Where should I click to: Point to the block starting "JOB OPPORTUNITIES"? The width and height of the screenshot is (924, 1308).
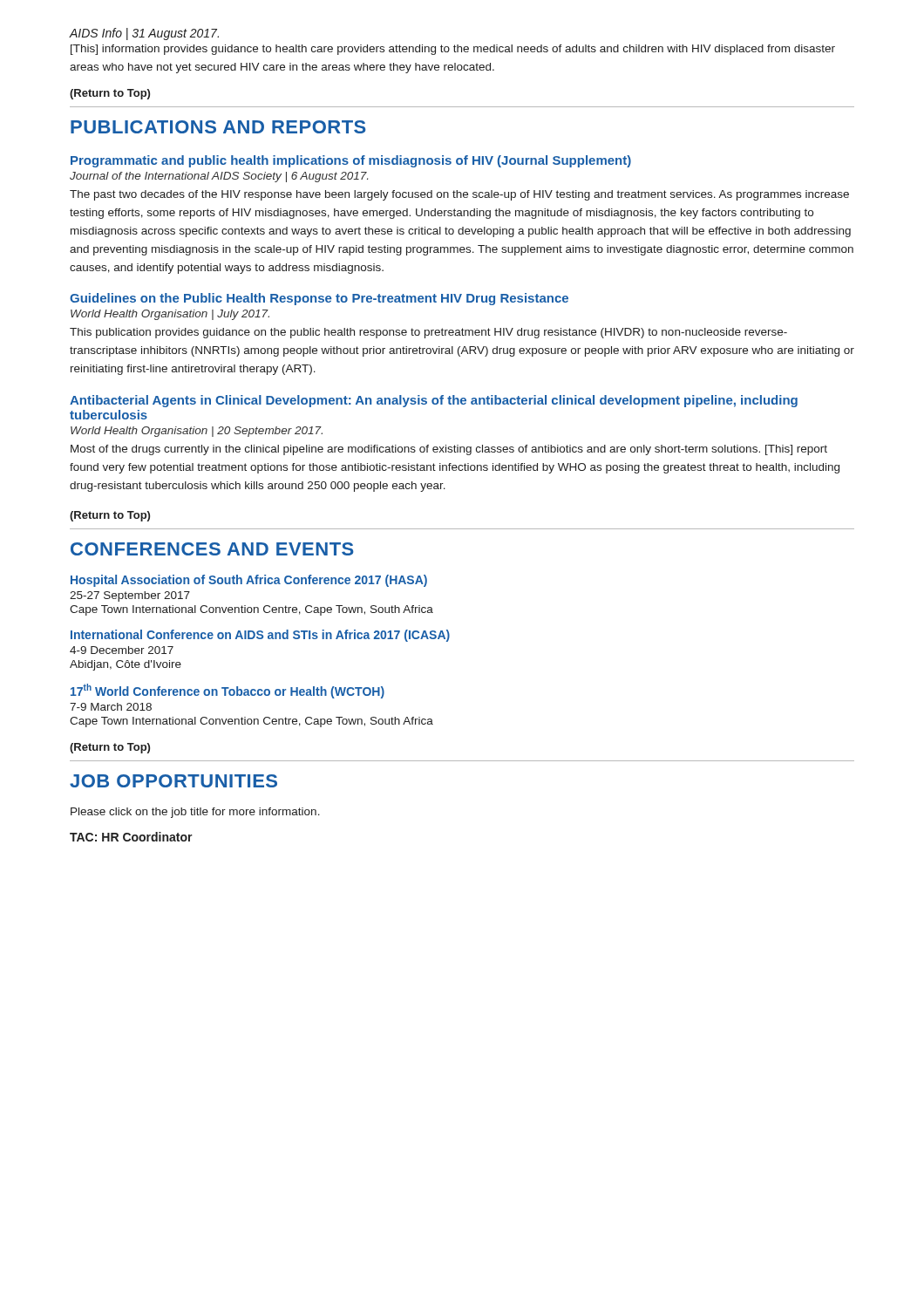173,781
